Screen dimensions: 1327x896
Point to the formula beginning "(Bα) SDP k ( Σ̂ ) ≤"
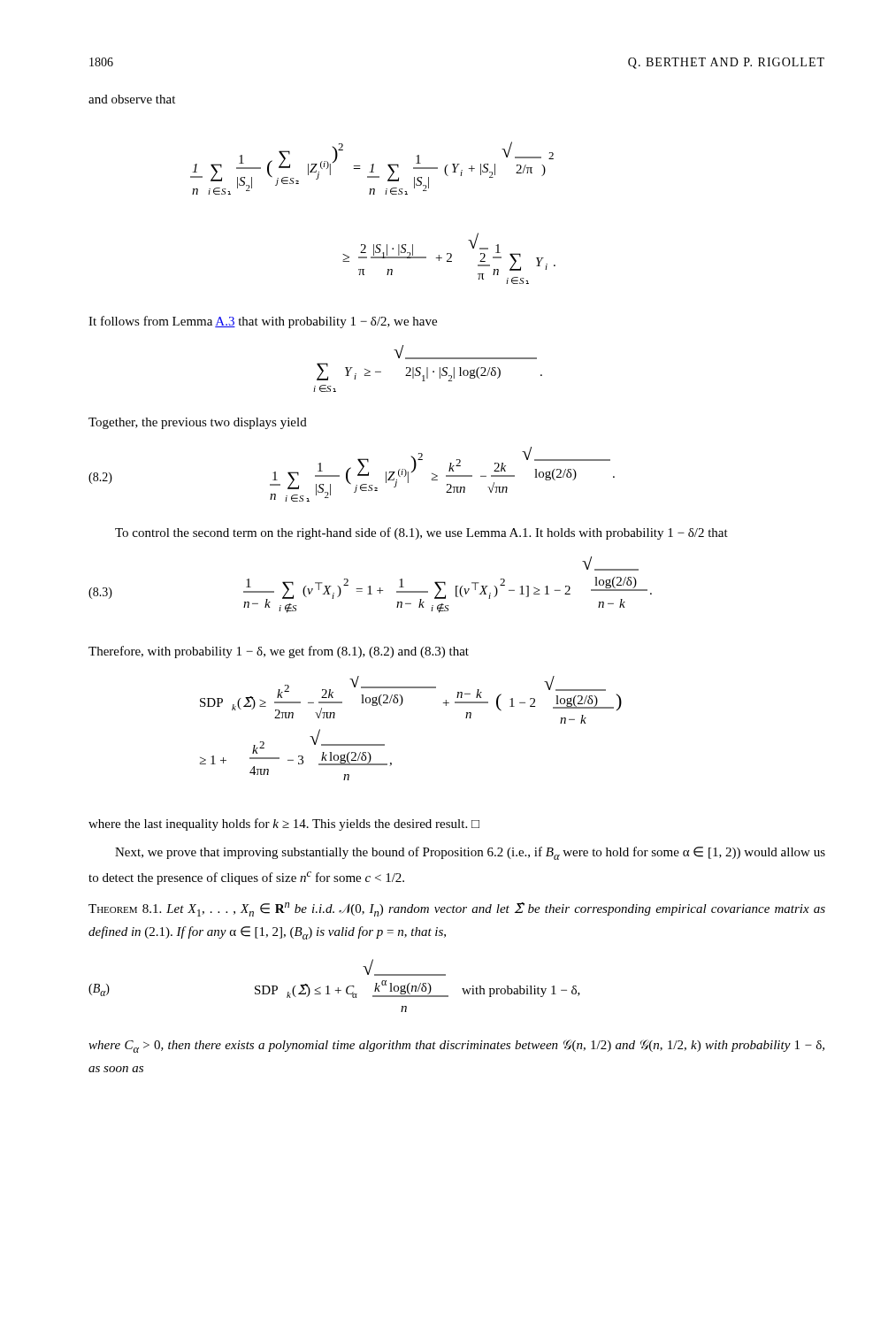[x=457, y=990]
